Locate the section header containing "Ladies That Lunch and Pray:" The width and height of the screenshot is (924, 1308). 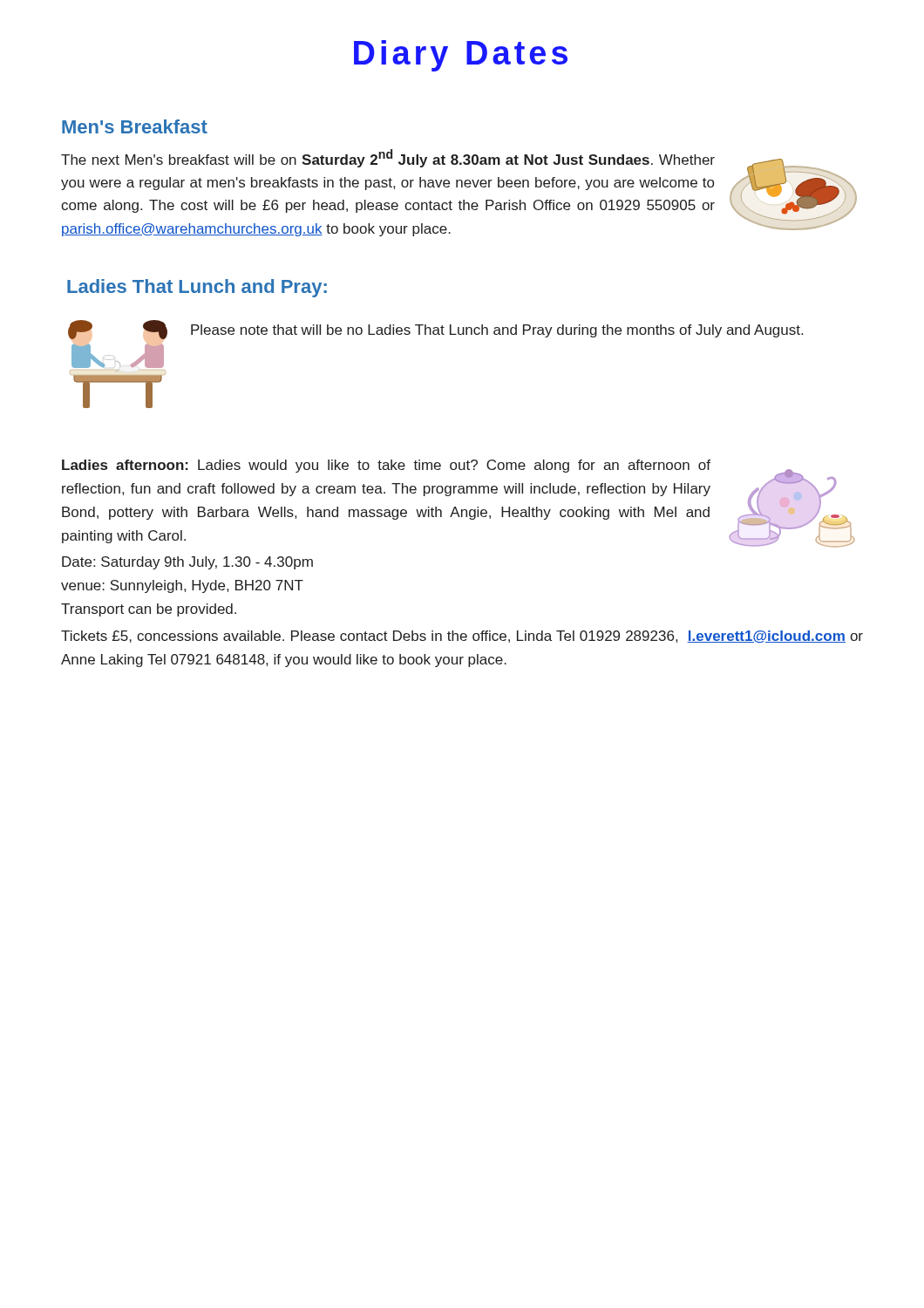[197, 287]
